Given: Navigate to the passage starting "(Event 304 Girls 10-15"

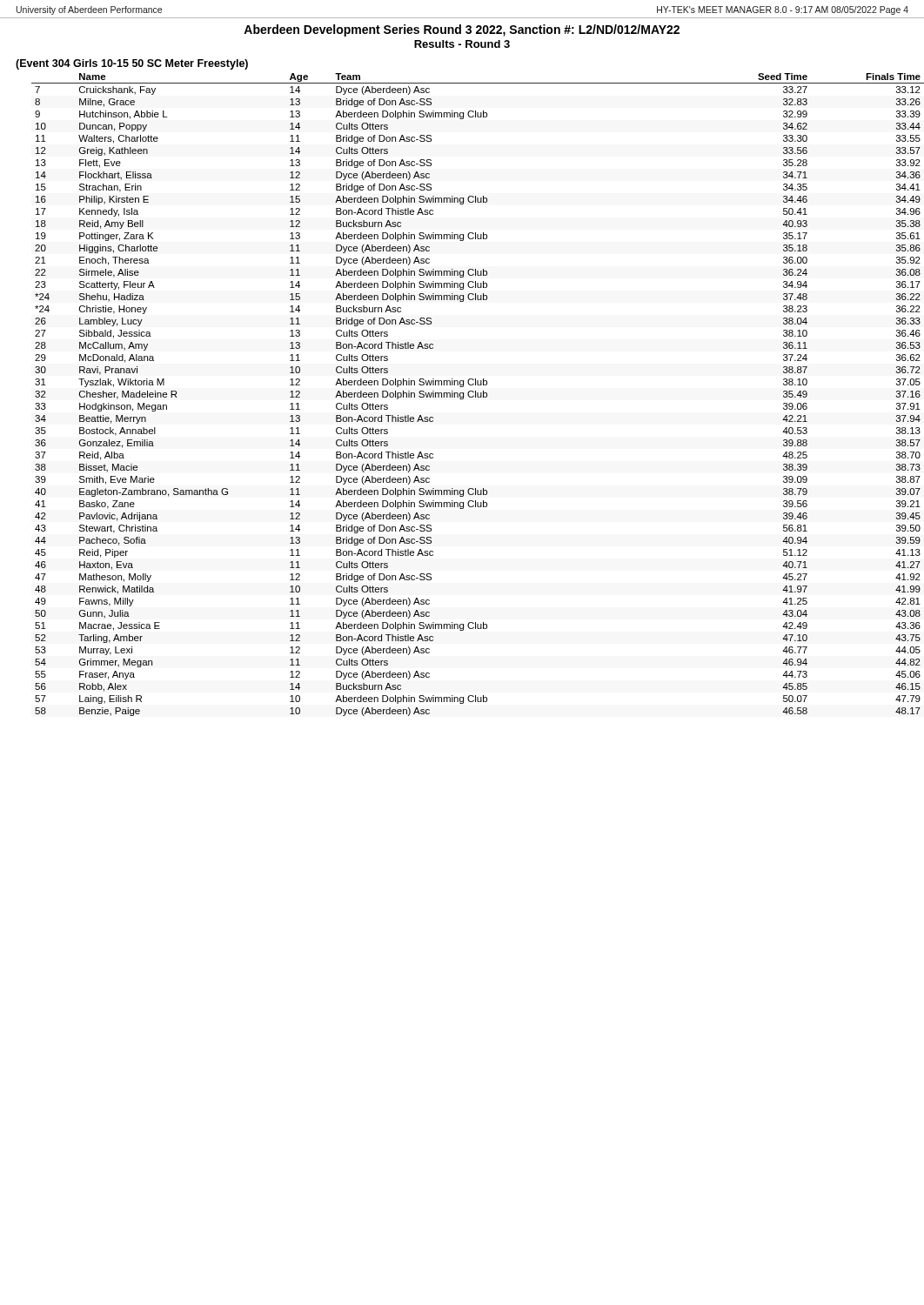Looking at the screenshot, I should tap(132, 63).
